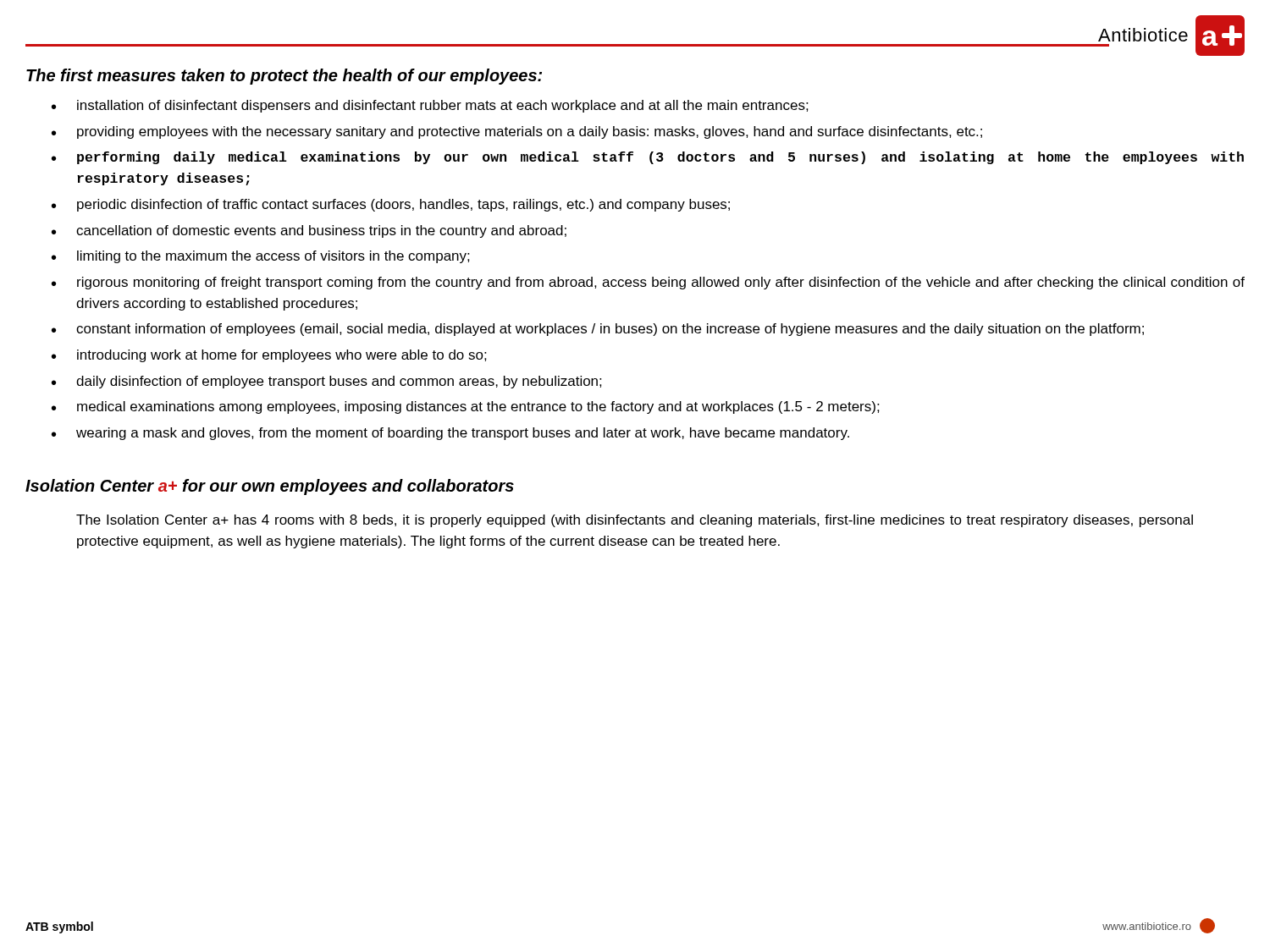This screenshot has width=1270, height=952.
Task: Select the list item that reads "introducing work at home for employees who"
Action: (x=282, y=355)
